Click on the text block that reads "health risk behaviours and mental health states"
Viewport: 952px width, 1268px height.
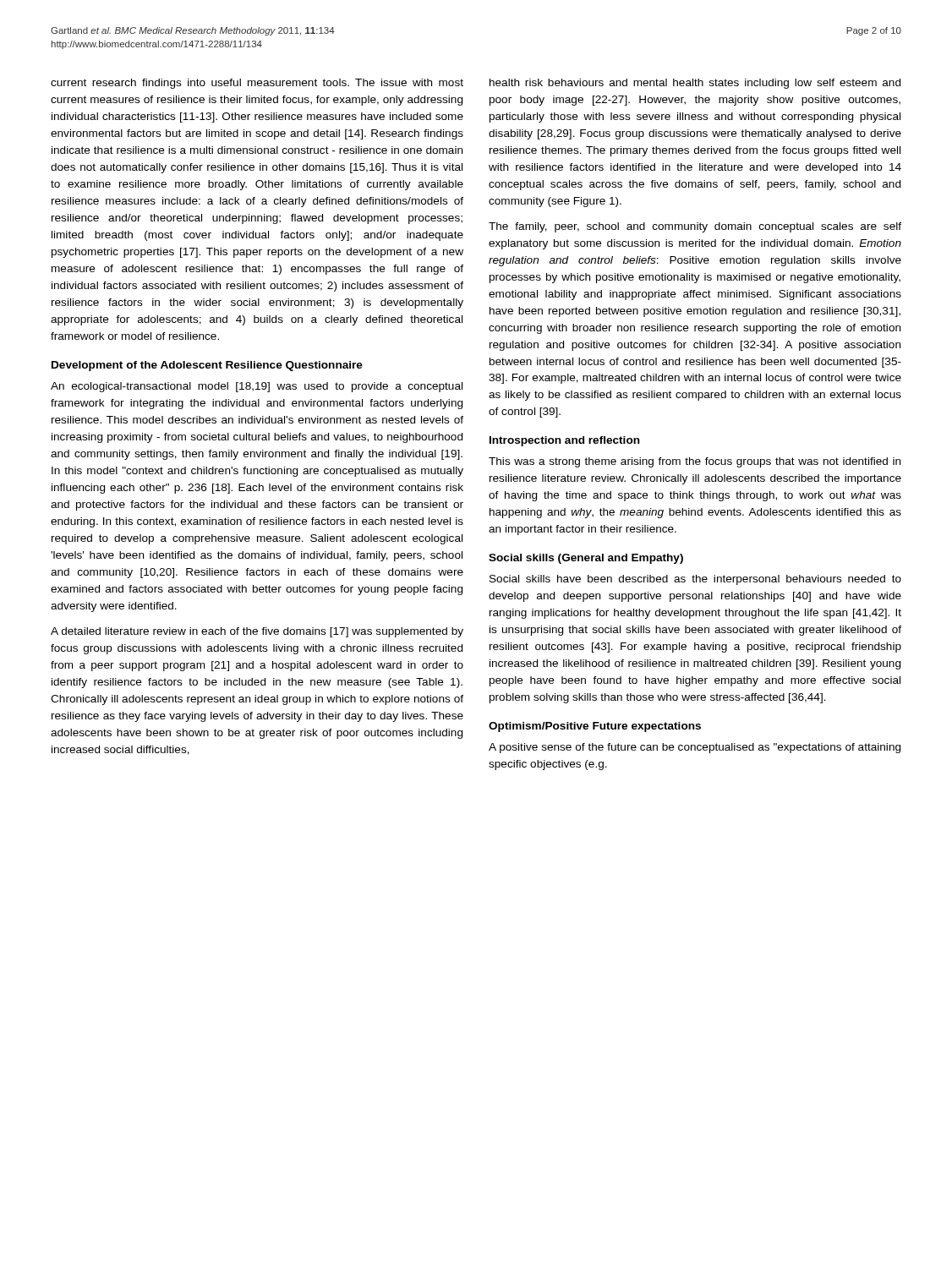[x=695, y=247]
